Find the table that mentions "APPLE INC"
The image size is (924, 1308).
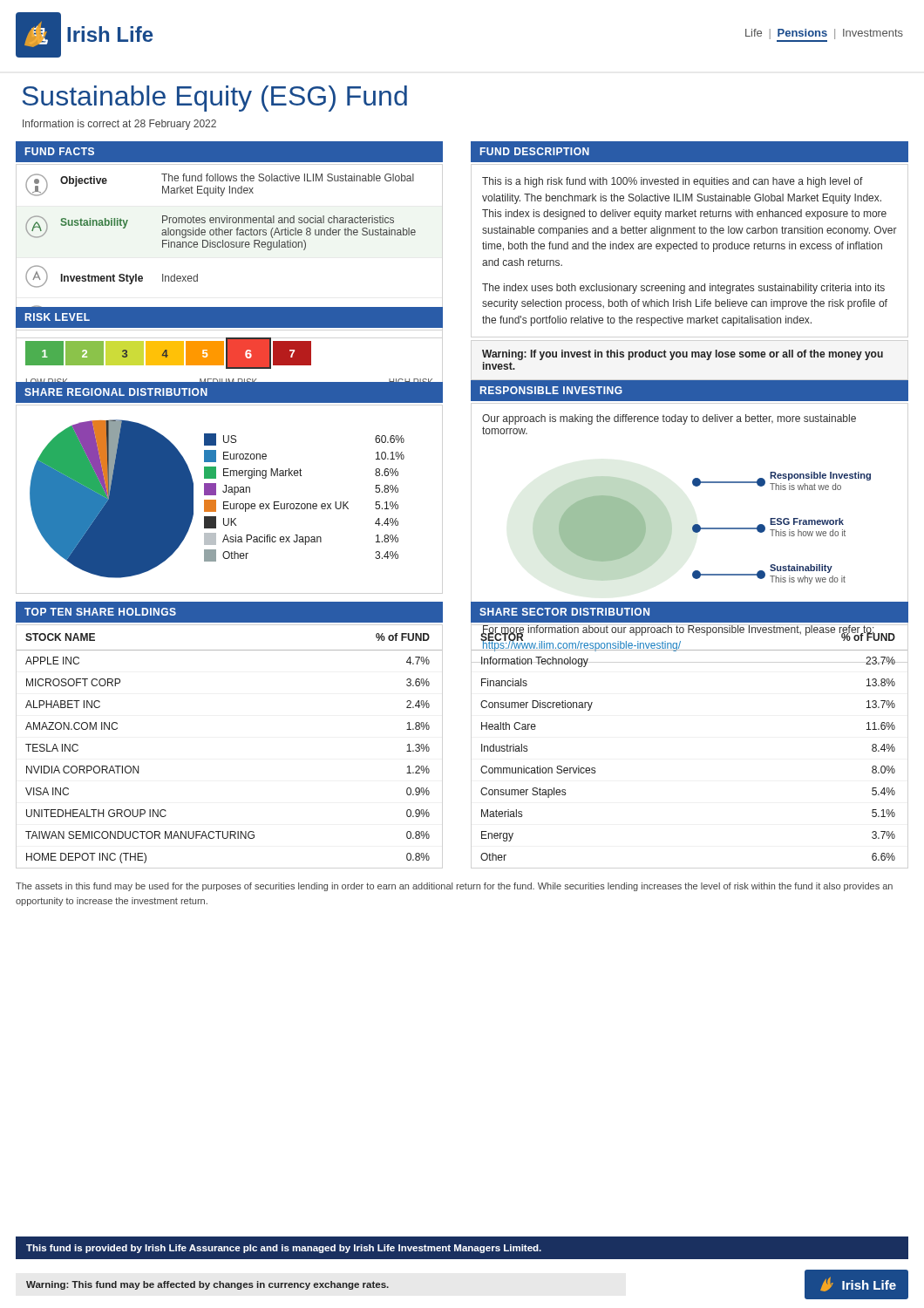(229, 746)
